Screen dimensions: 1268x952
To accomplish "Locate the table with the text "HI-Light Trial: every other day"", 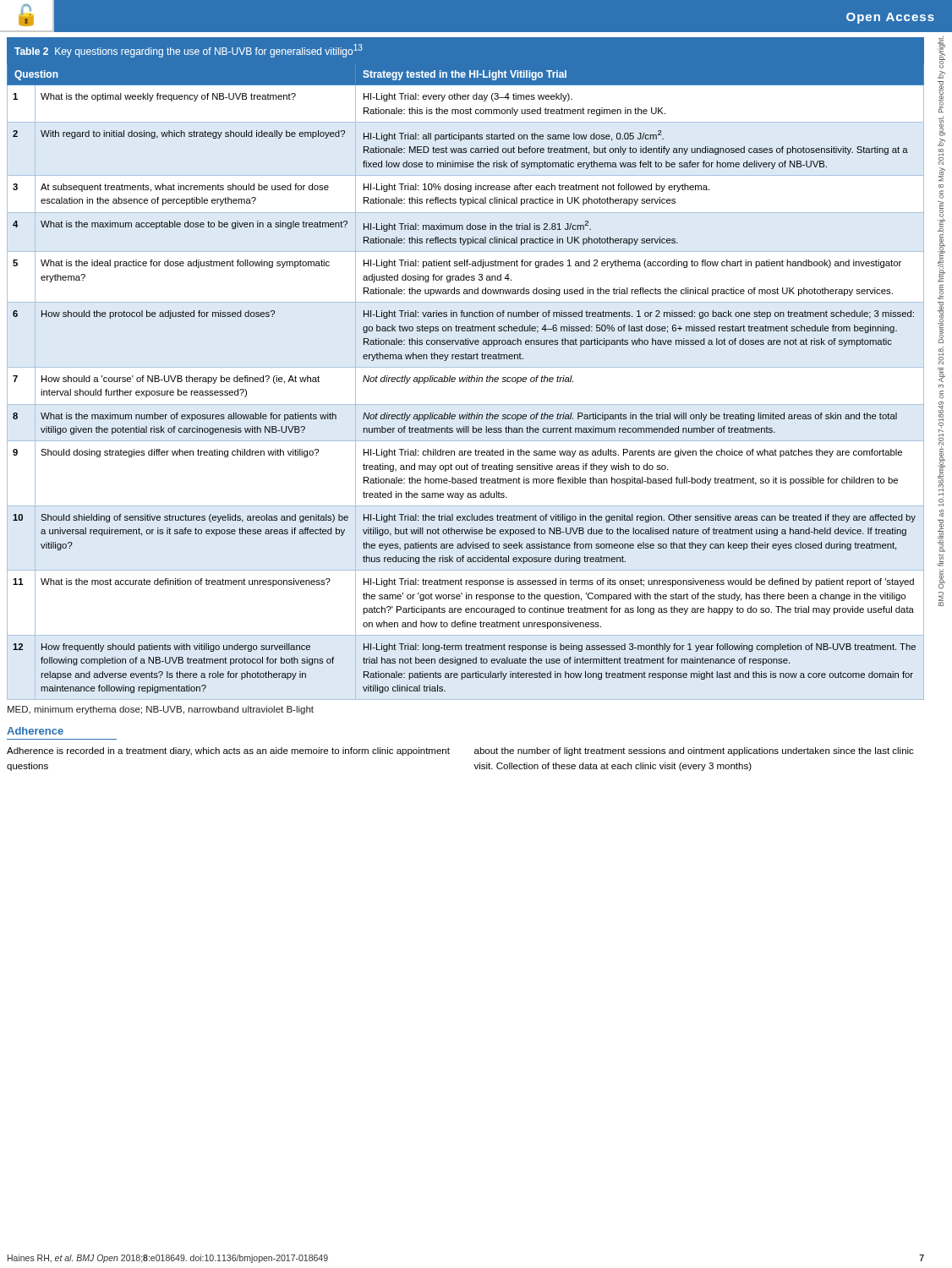I will pos(465,369).
